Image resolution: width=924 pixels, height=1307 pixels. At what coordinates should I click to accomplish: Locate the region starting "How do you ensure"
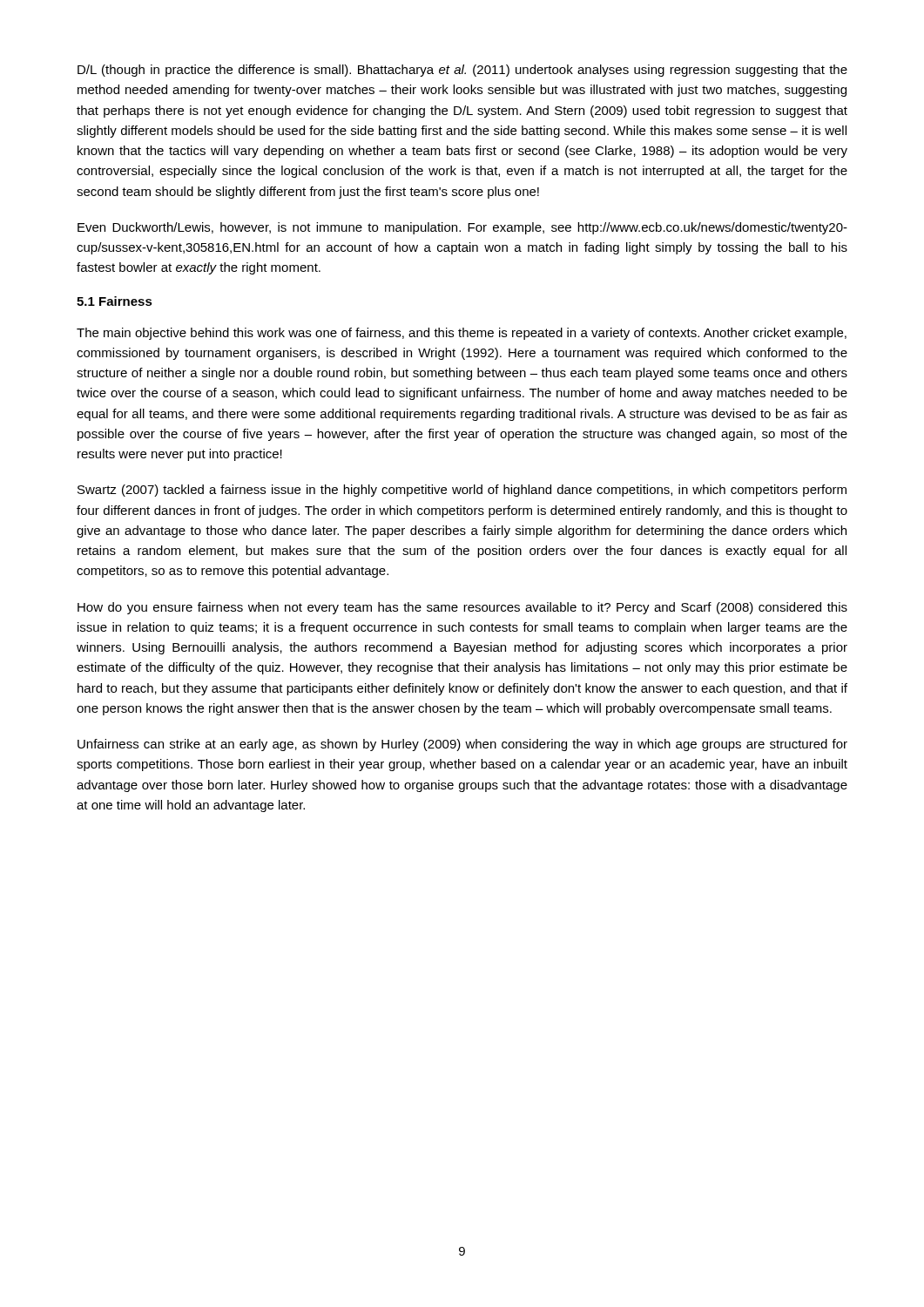pyautogui.click(x=462, y=657)
